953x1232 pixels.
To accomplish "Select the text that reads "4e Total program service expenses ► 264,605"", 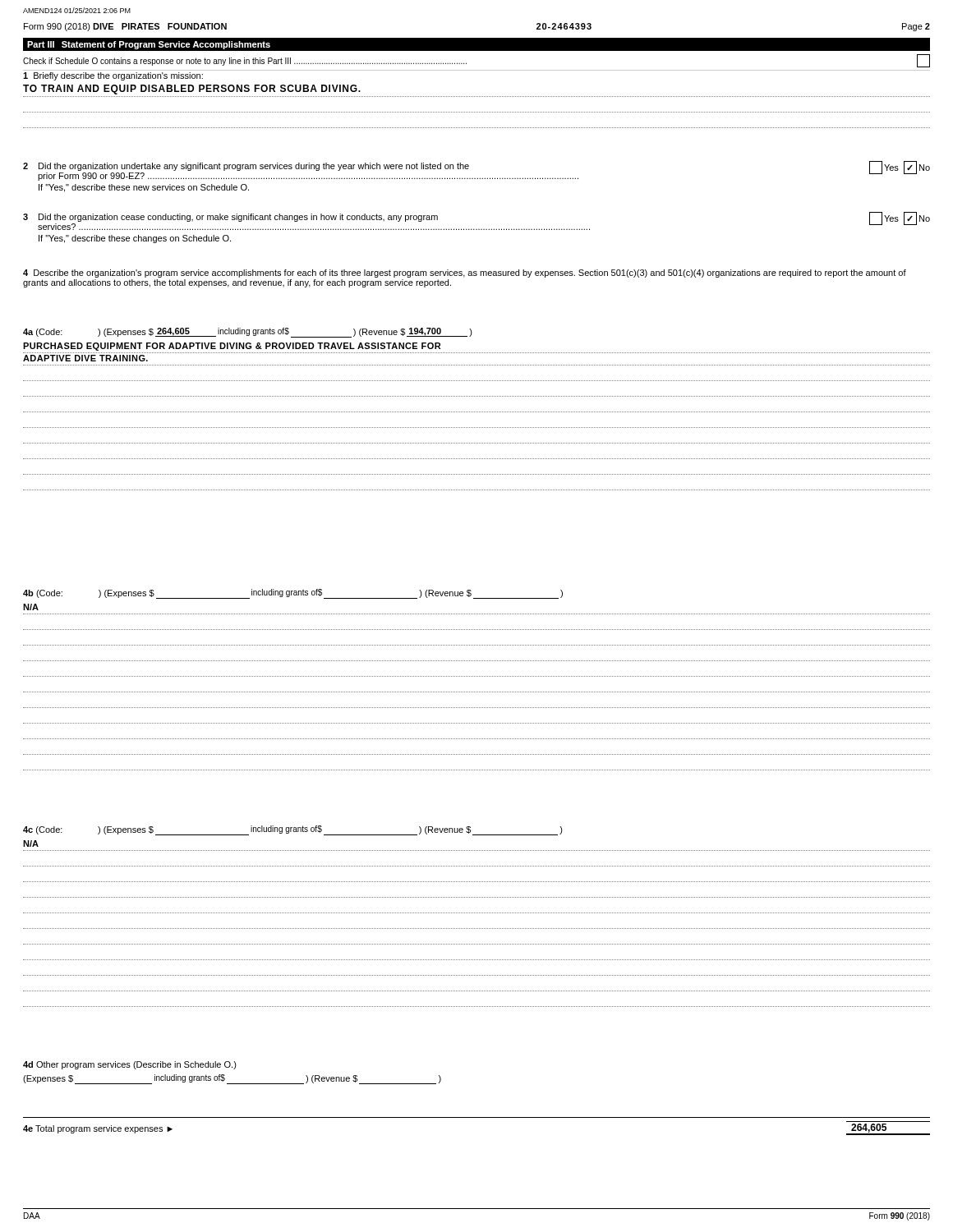I will click(x=476, y=1128).
